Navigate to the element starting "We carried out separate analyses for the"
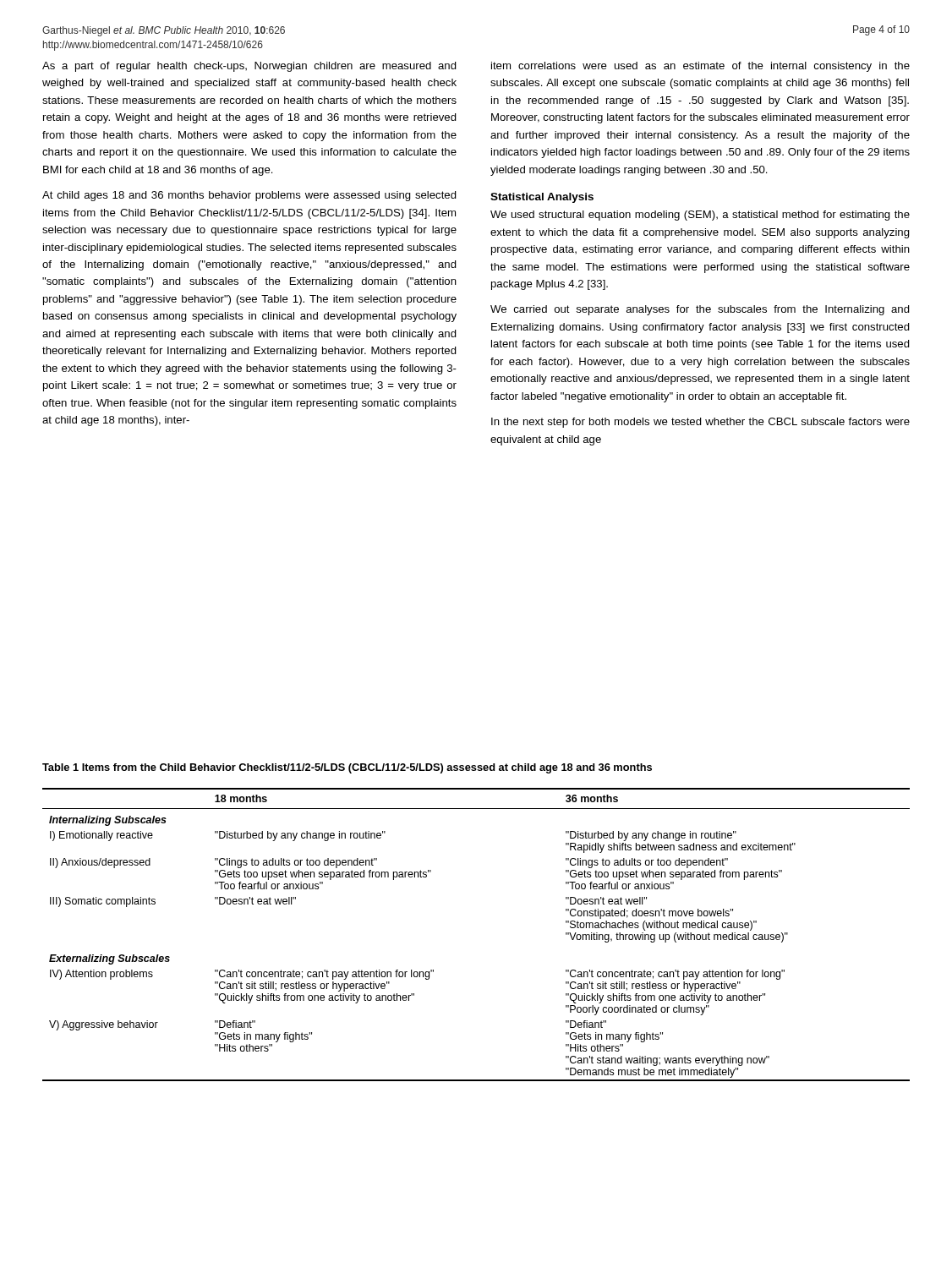This screenshot has width=952, height=1268. click(700, 353)
